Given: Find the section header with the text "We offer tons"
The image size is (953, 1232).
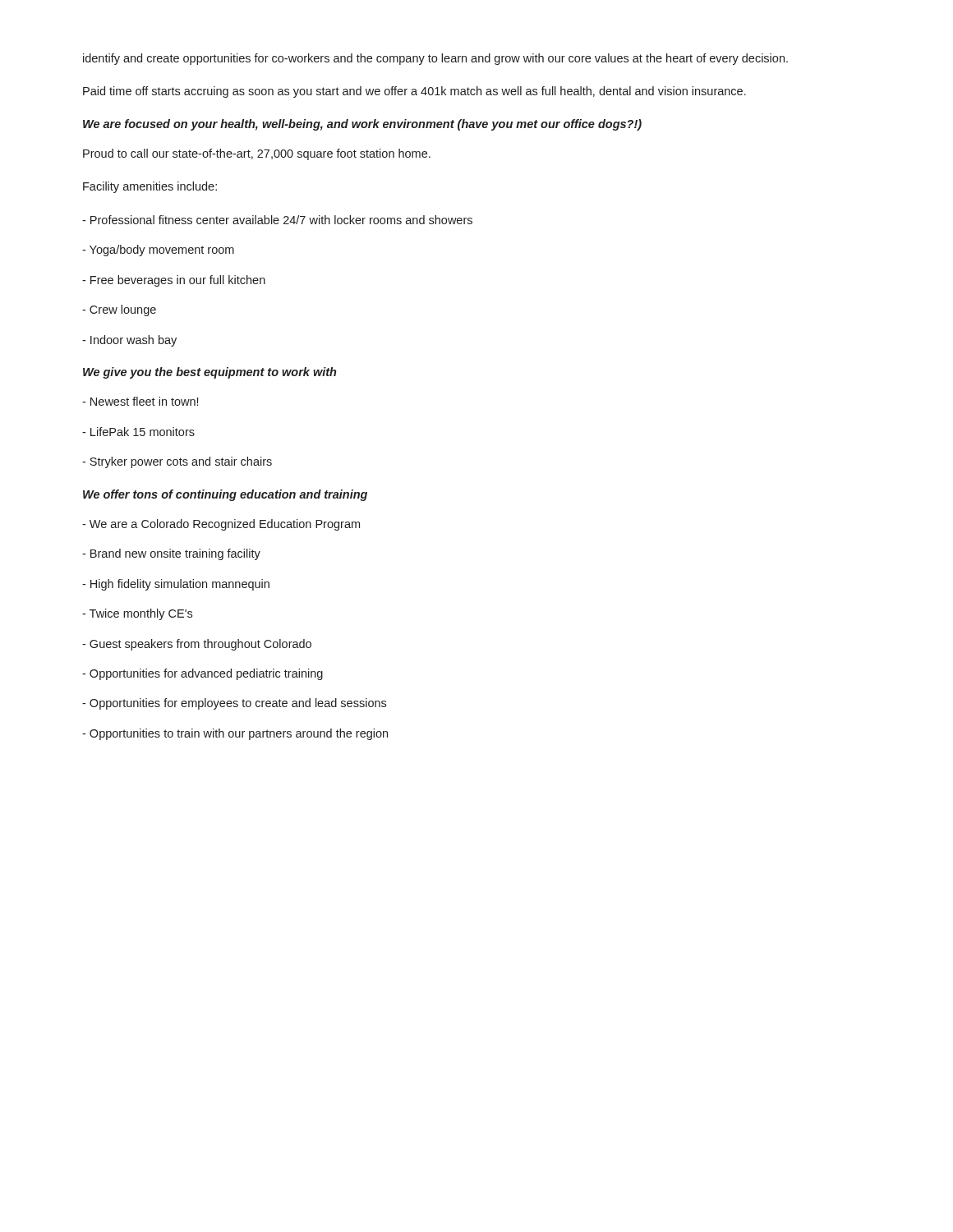Looking at the screenshot, I should (225, 494).
